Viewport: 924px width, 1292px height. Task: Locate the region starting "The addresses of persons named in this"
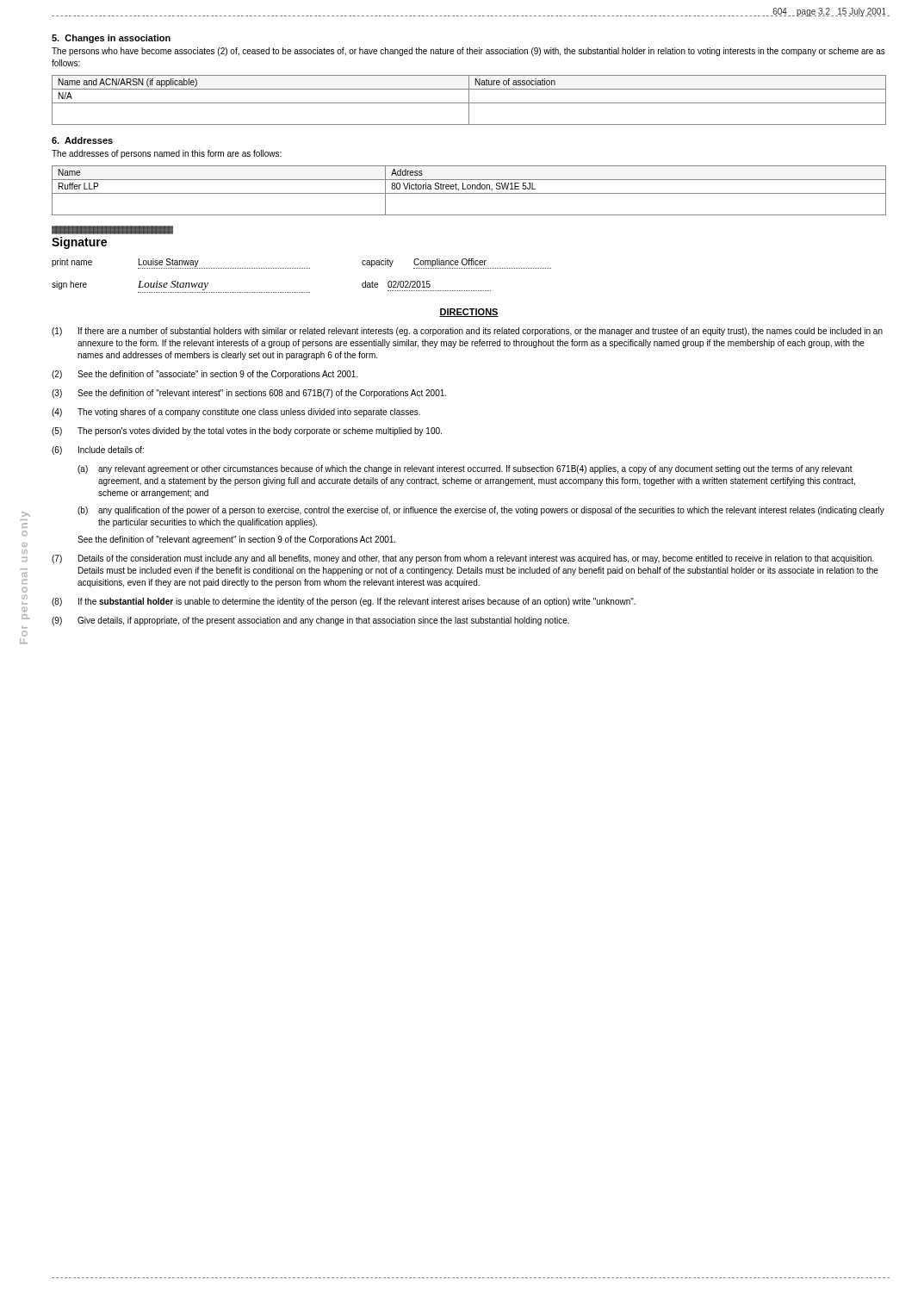pos(167,154)
